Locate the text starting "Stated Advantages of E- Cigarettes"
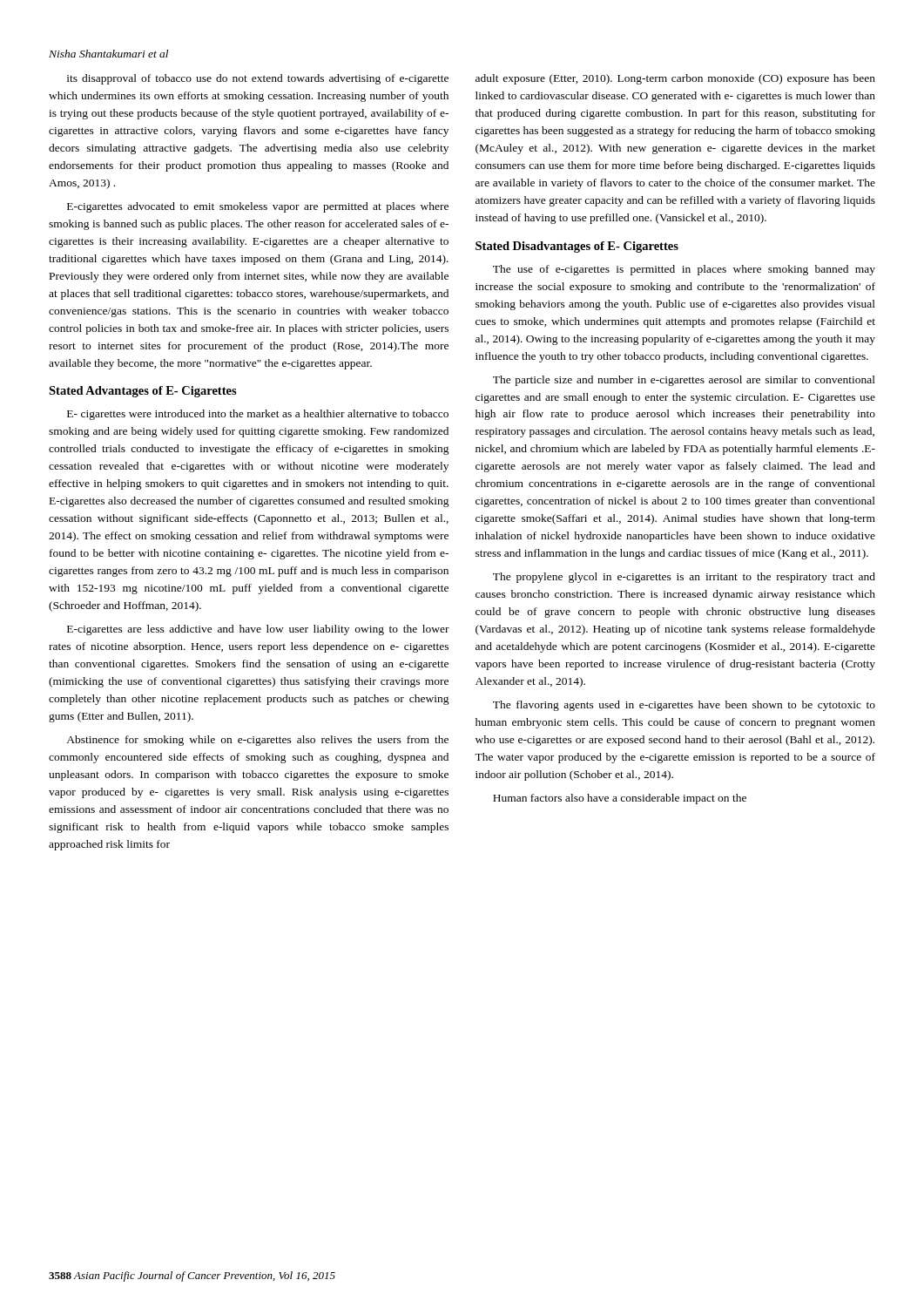Screen dimensions: 1307x924 point(143,391)
